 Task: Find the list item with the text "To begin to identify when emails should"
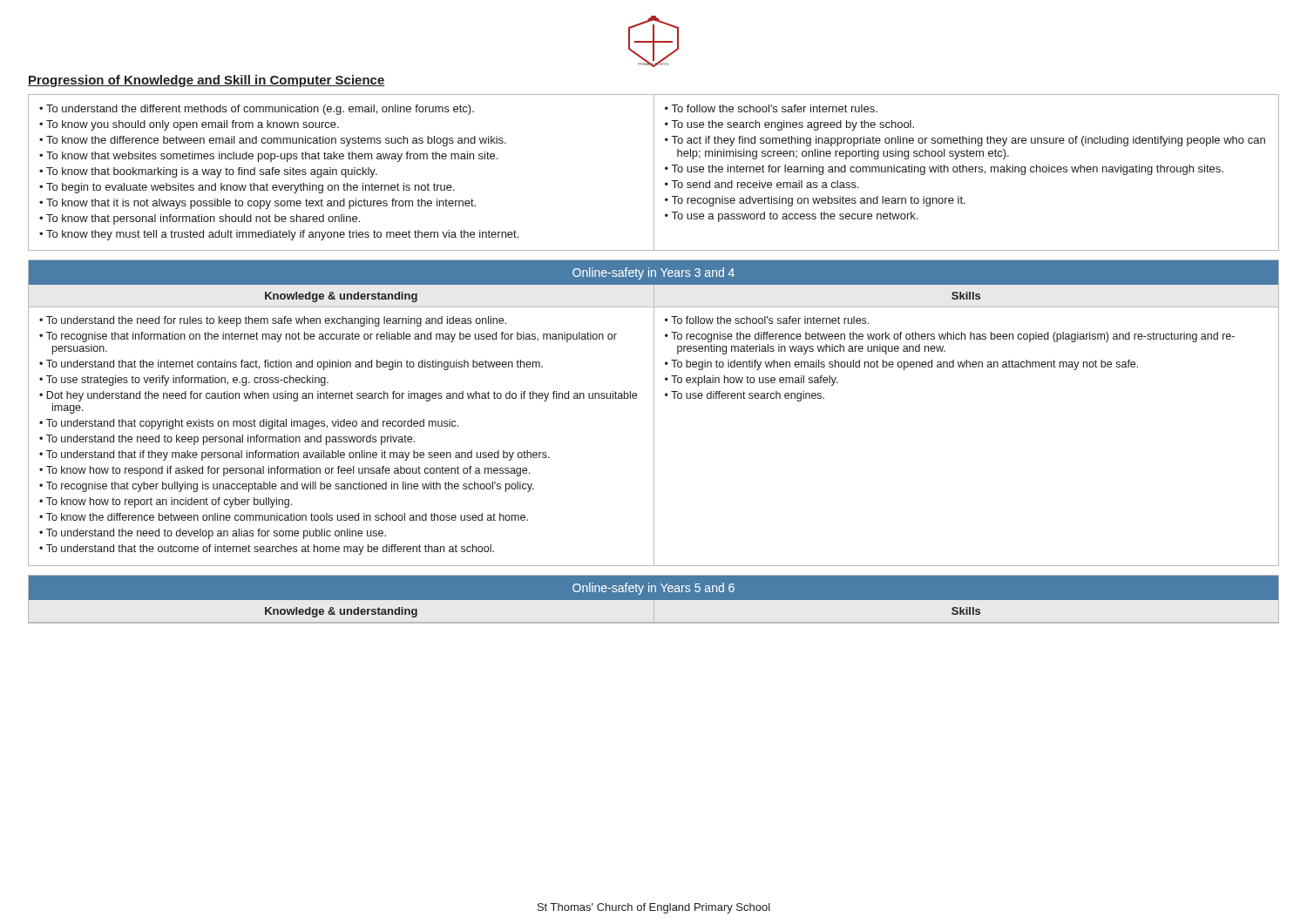(x=905, y=364)
